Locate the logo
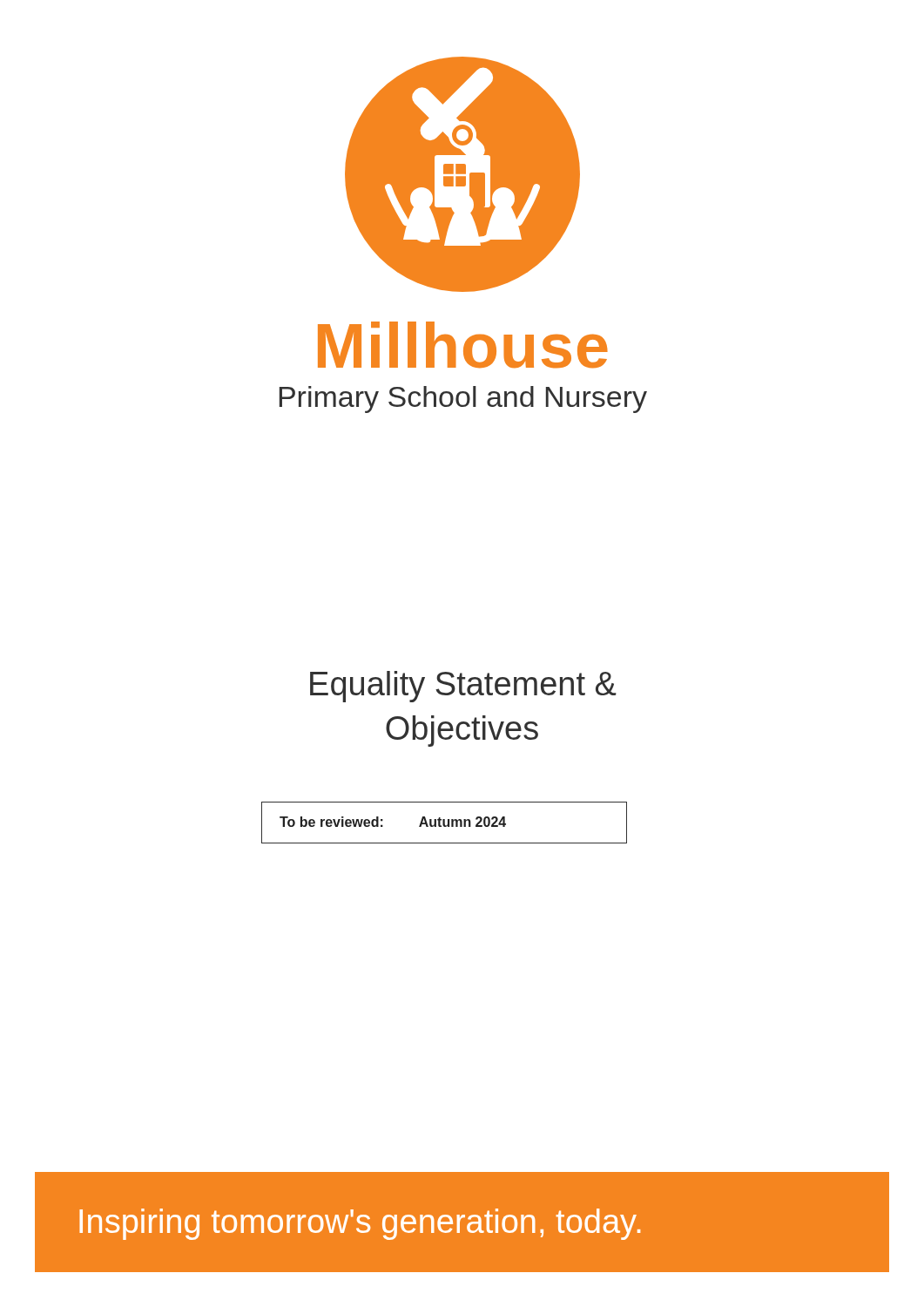Image resolution: width=924 pixels, height=1307 pixels. tap(462, 233)
